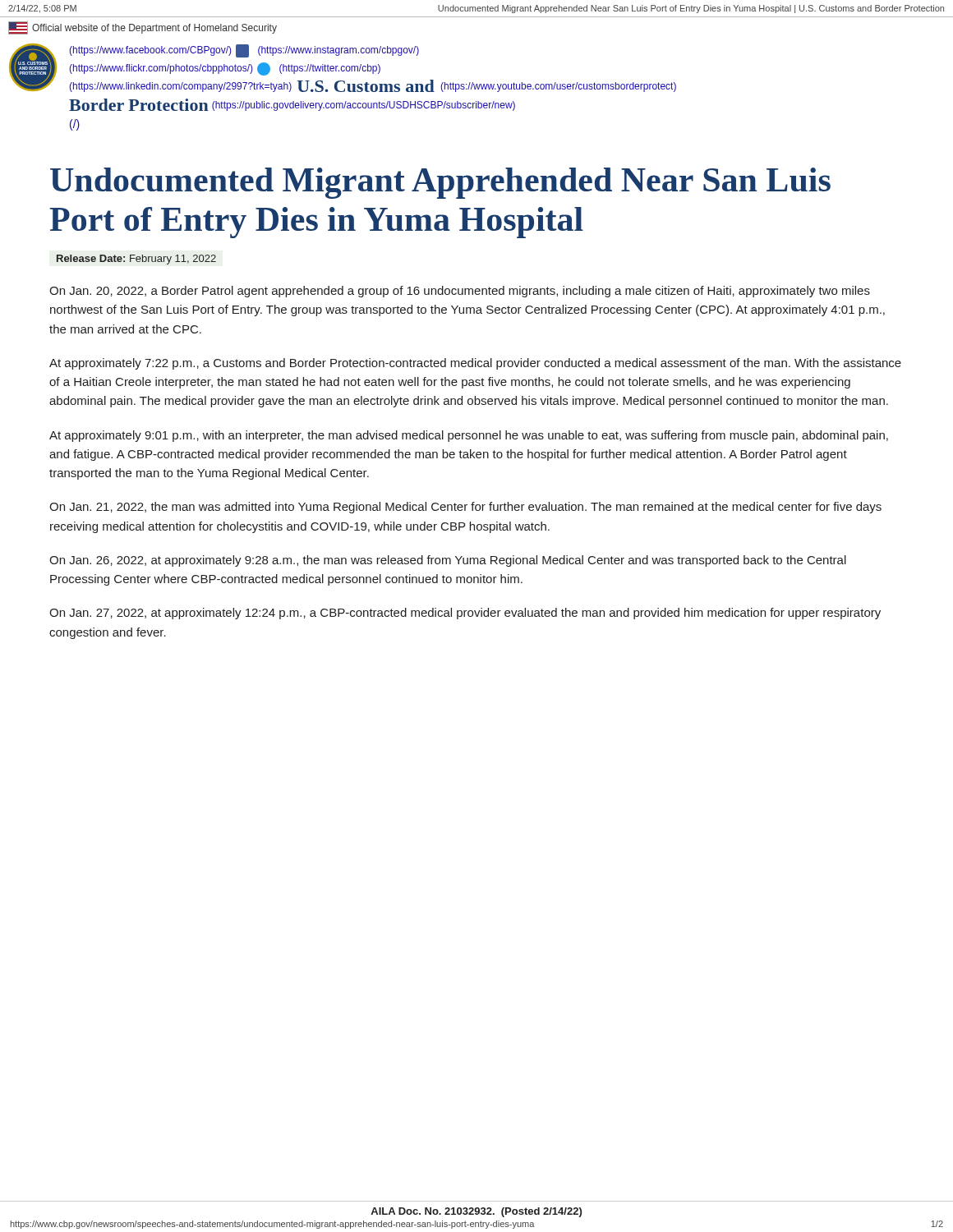The width and height of the screenshot is (953, 1232).
Task: Locate the text starting "Official website of the Department of Homeland"
Action: coord(142,28)
